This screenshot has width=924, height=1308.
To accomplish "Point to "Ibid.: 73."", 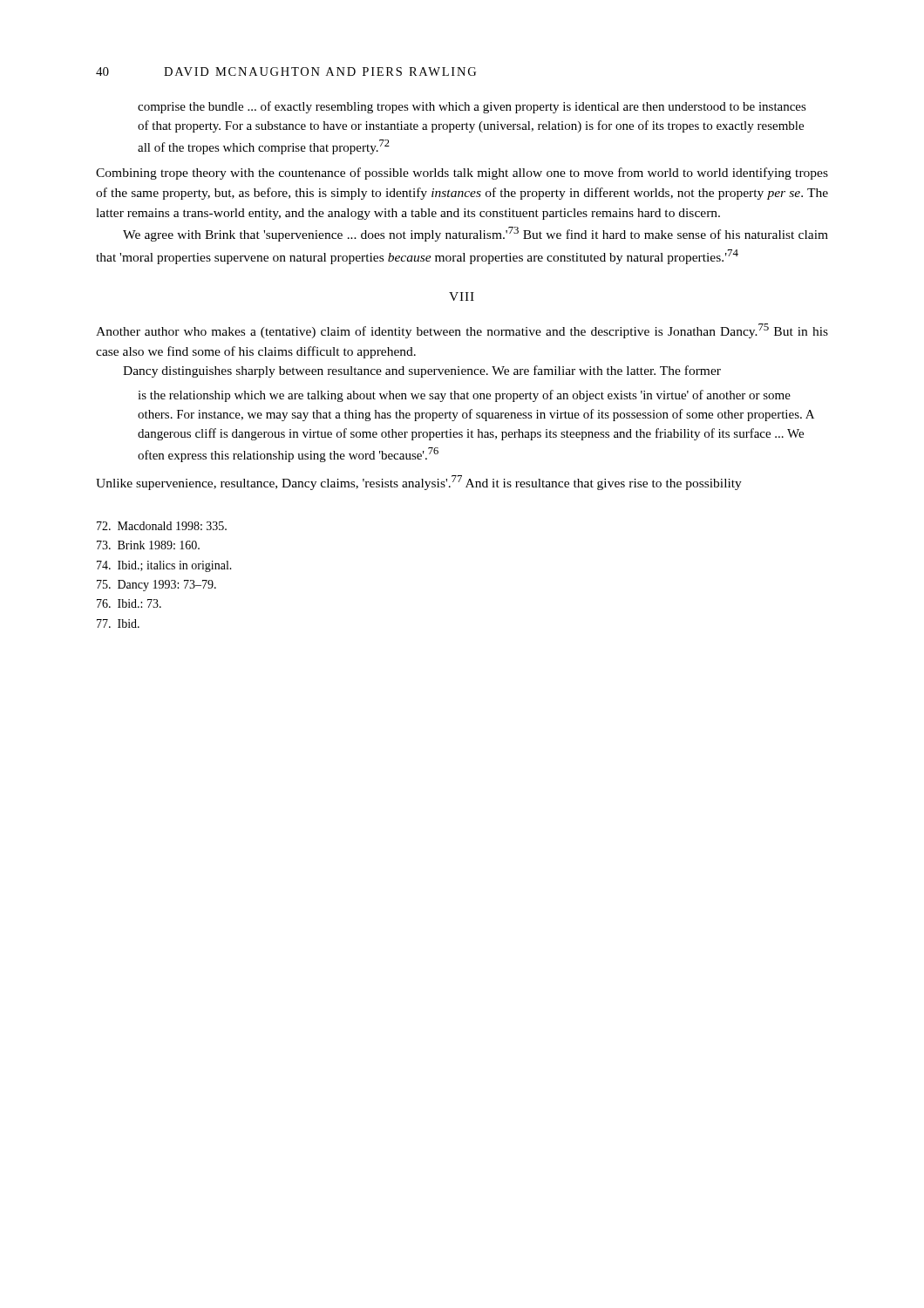I will click(x=129, y=604).
